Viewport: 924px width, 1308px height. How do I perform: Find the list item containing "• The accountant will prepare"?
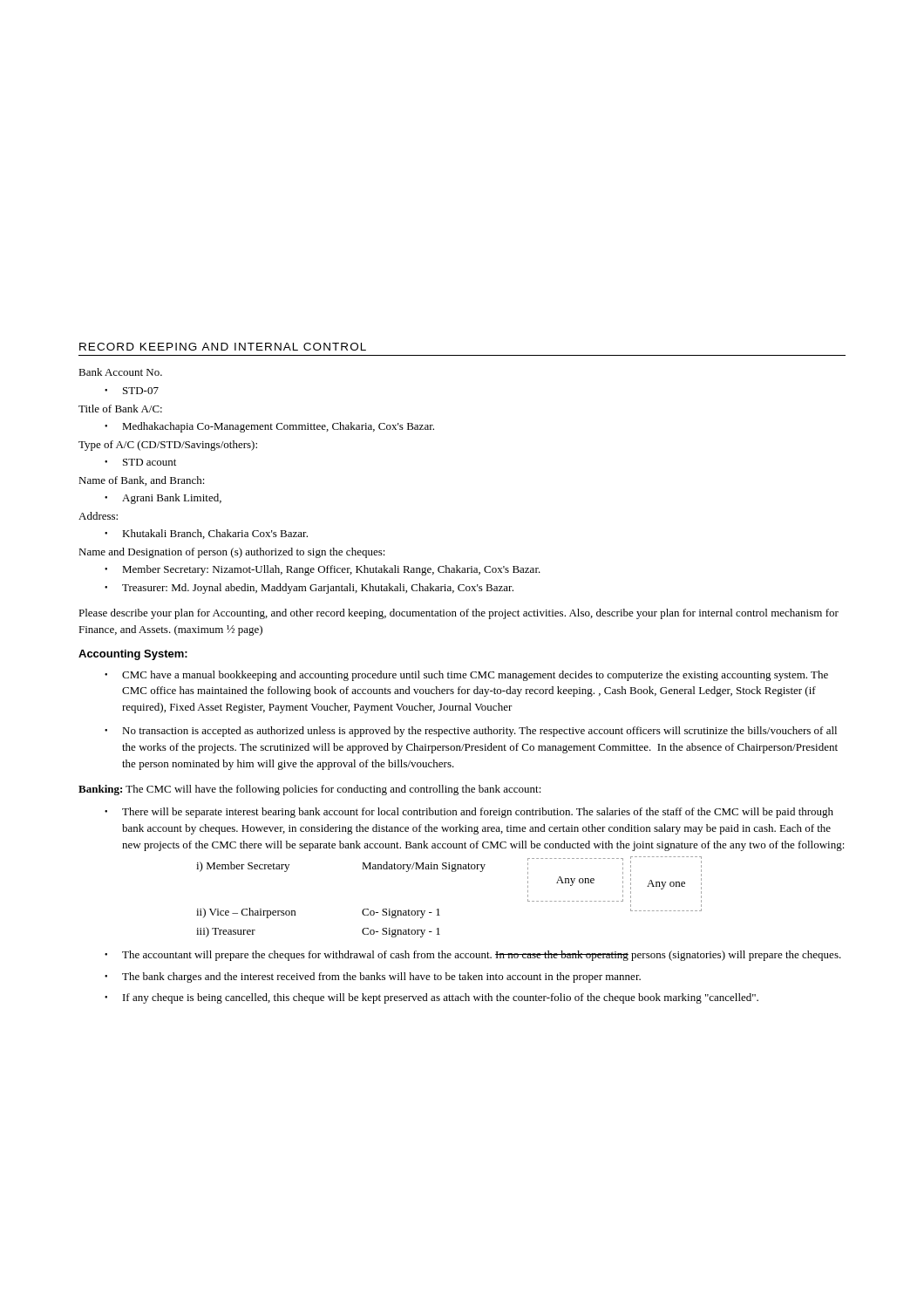click(475, 955)
